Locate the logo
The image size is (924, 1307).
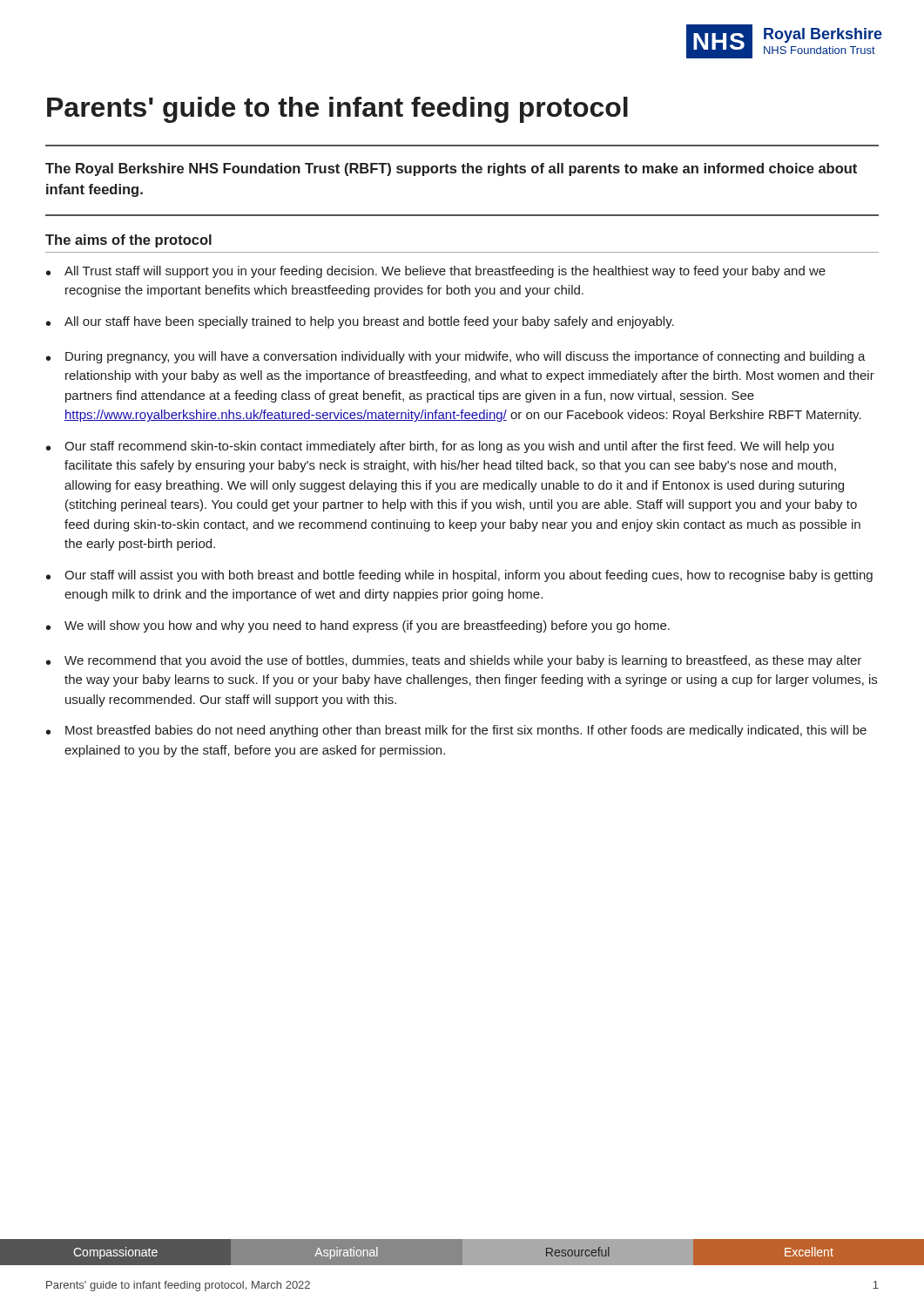pos(784,41)
